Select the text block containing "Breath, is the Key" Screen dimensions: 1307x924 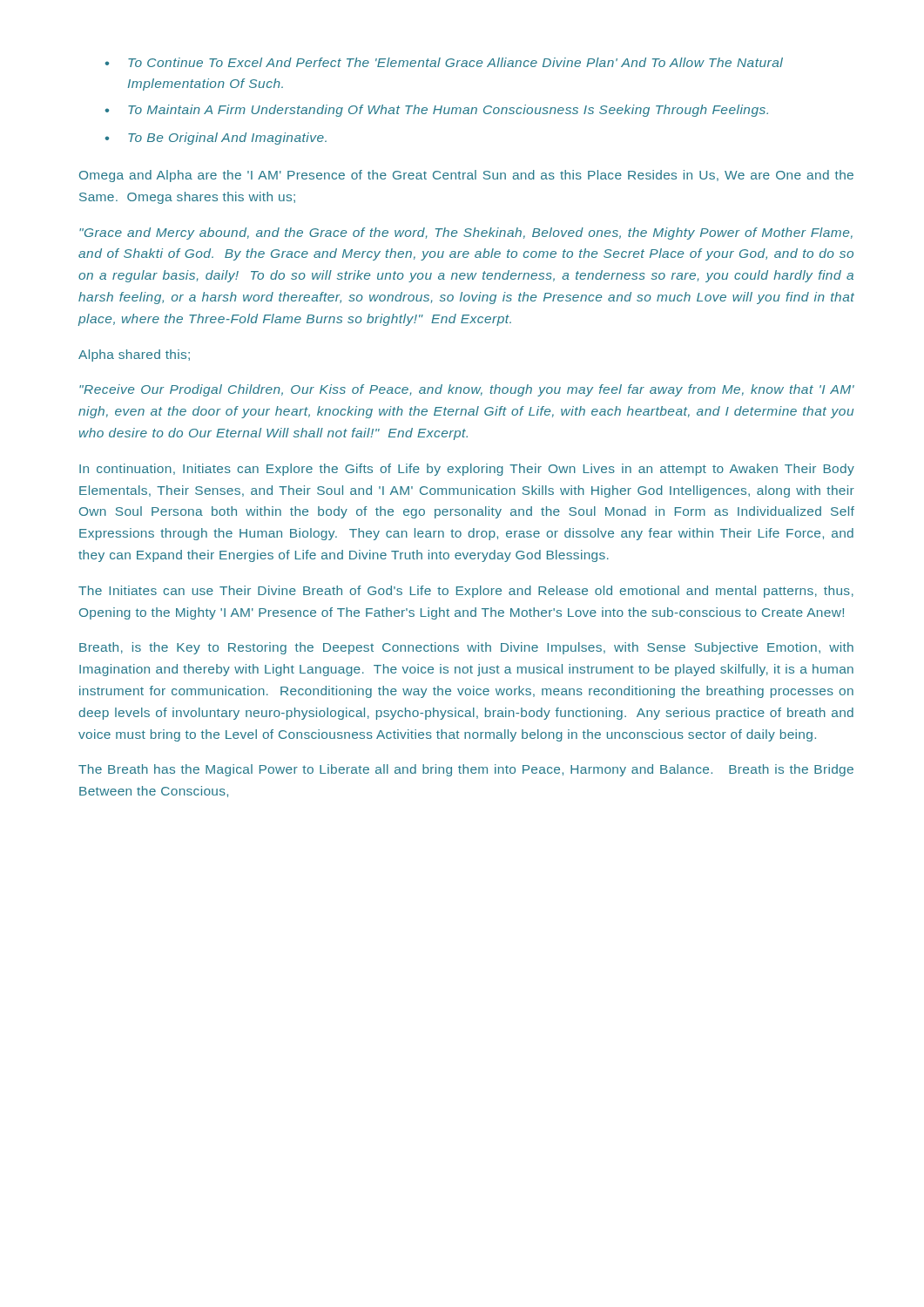click(466, 690)
